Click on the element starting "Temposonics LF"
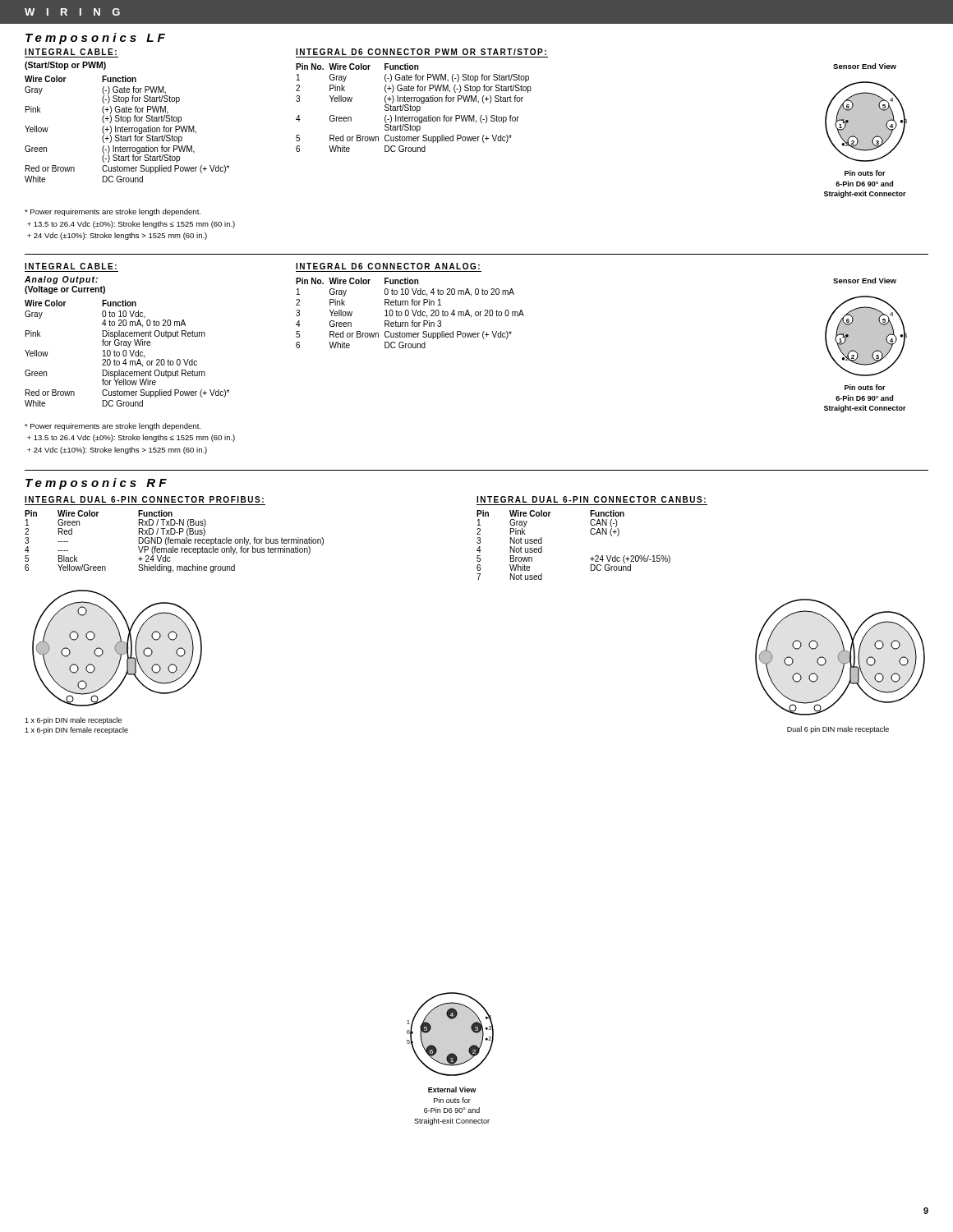Screen dimensions: 1232x953 click(96, 37)
